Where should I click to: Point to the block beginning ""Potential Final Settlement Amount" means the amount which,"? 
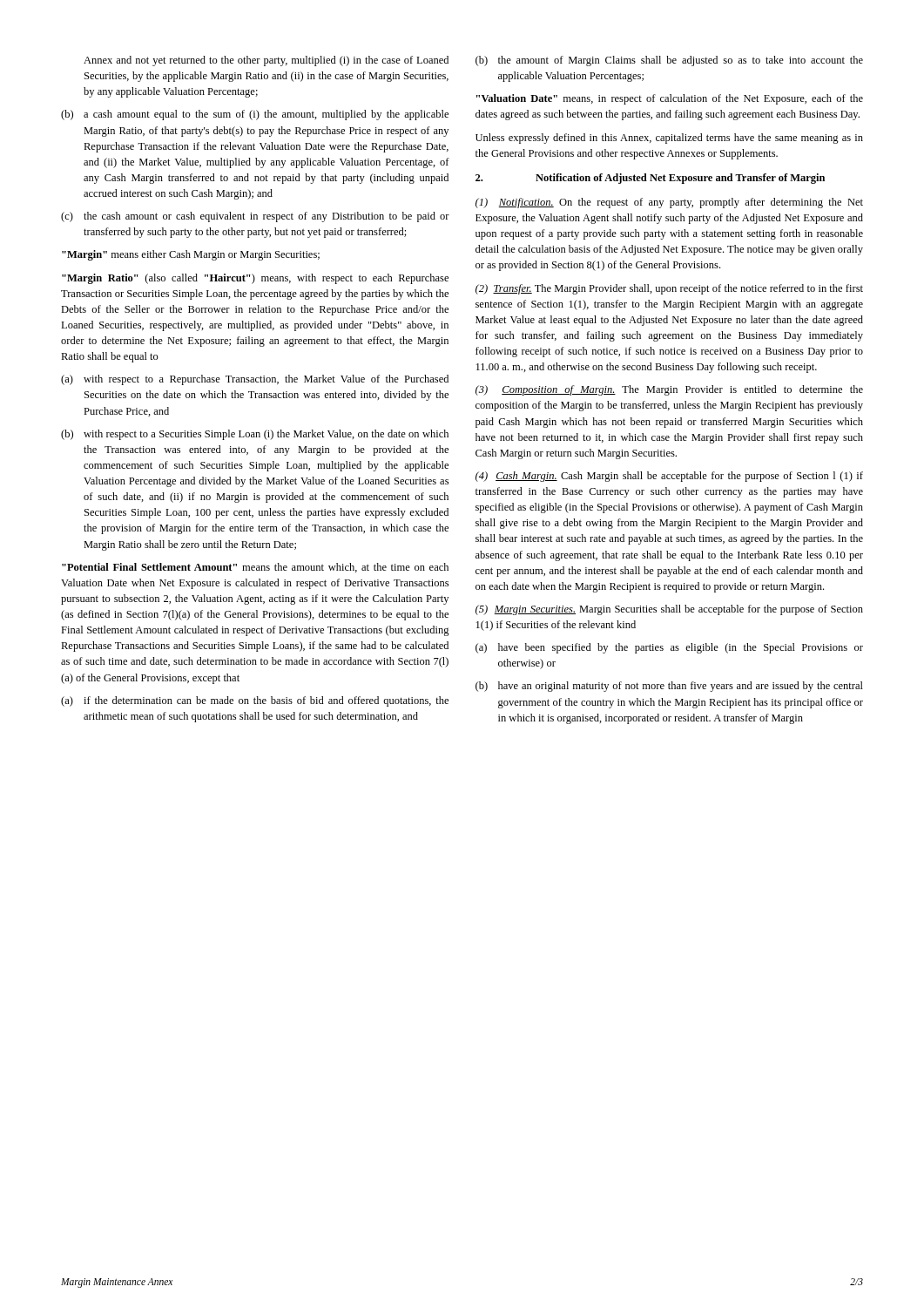coord(255,622)
